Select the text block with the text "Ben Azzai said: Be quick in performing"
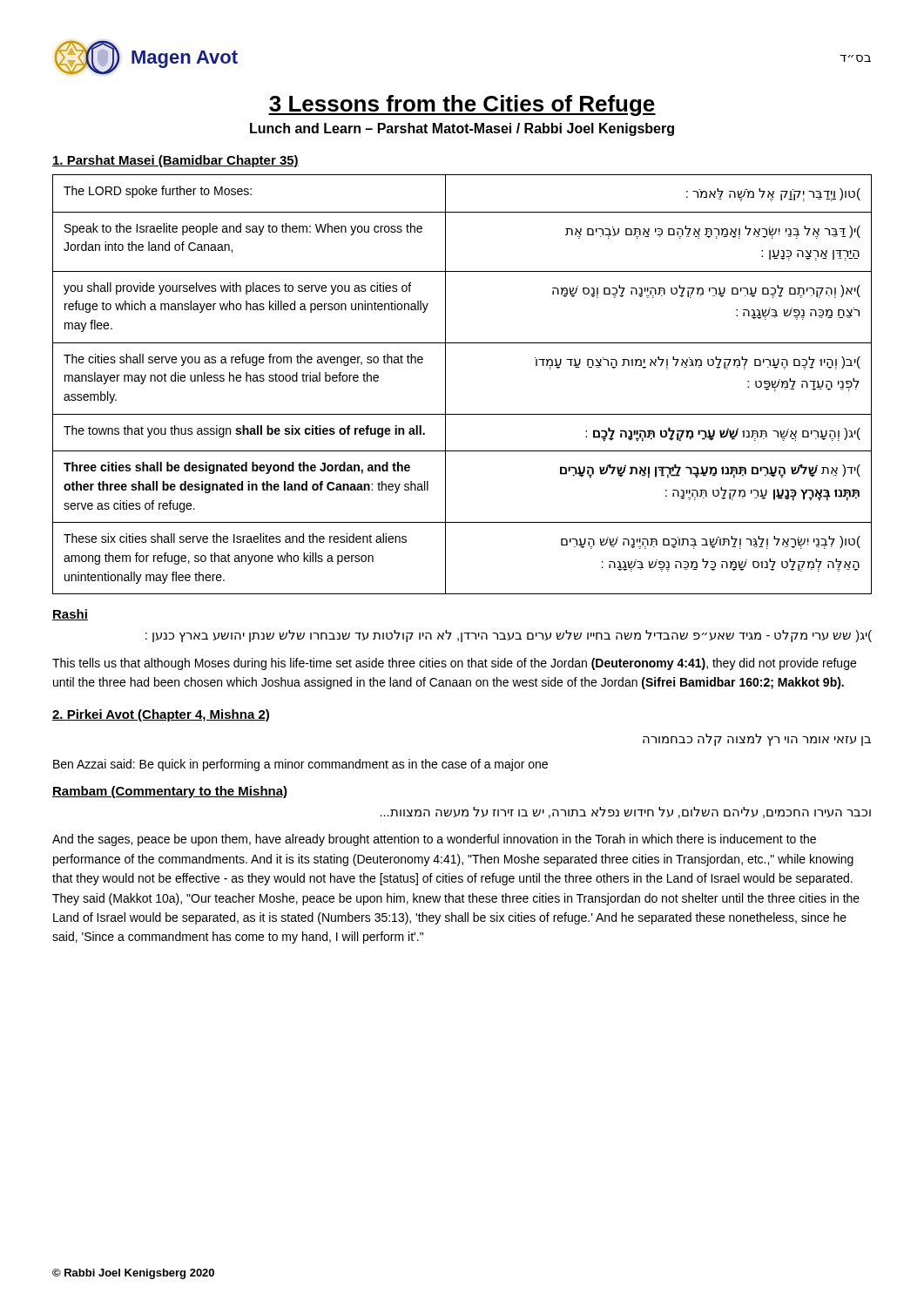The width and height of the screenshot is (924, 1307). point(300,764)
